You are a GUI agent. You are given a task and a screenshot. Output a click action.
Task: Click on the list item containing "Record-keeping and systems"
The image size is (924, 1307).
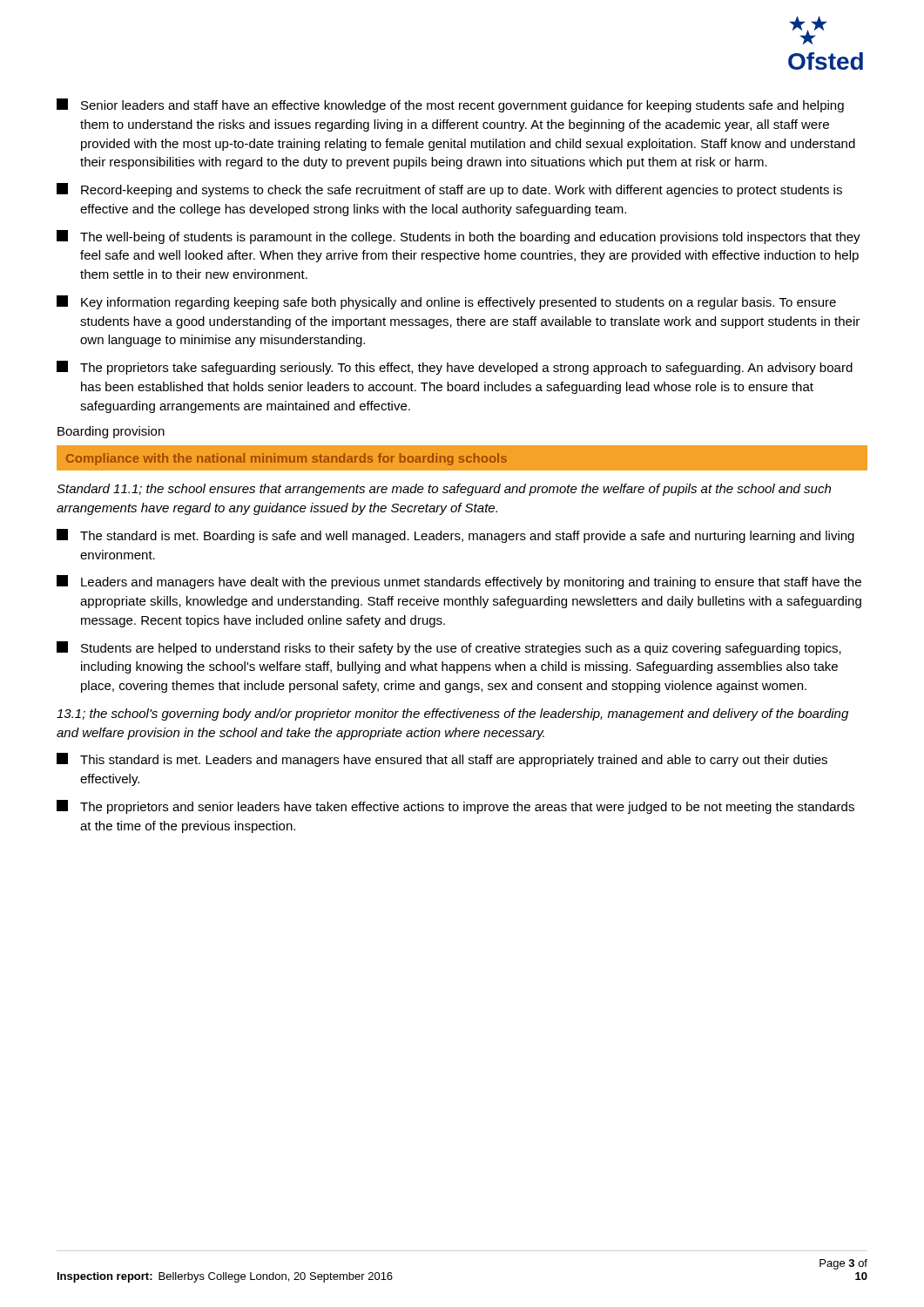point(462,199)
